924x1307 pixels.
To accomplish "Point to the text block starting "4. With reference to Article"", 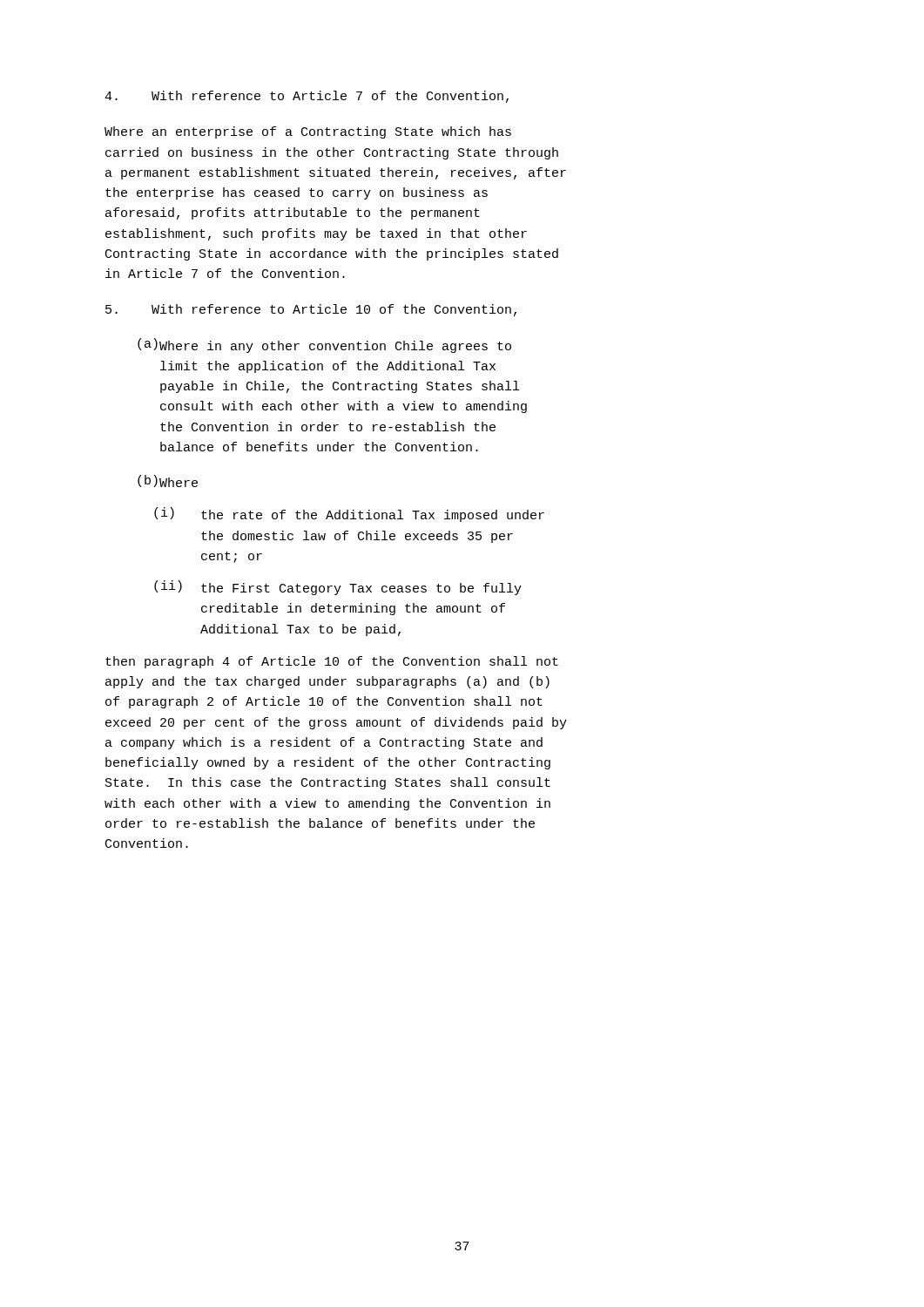I will pyautogui.click(x=308, y=97).
